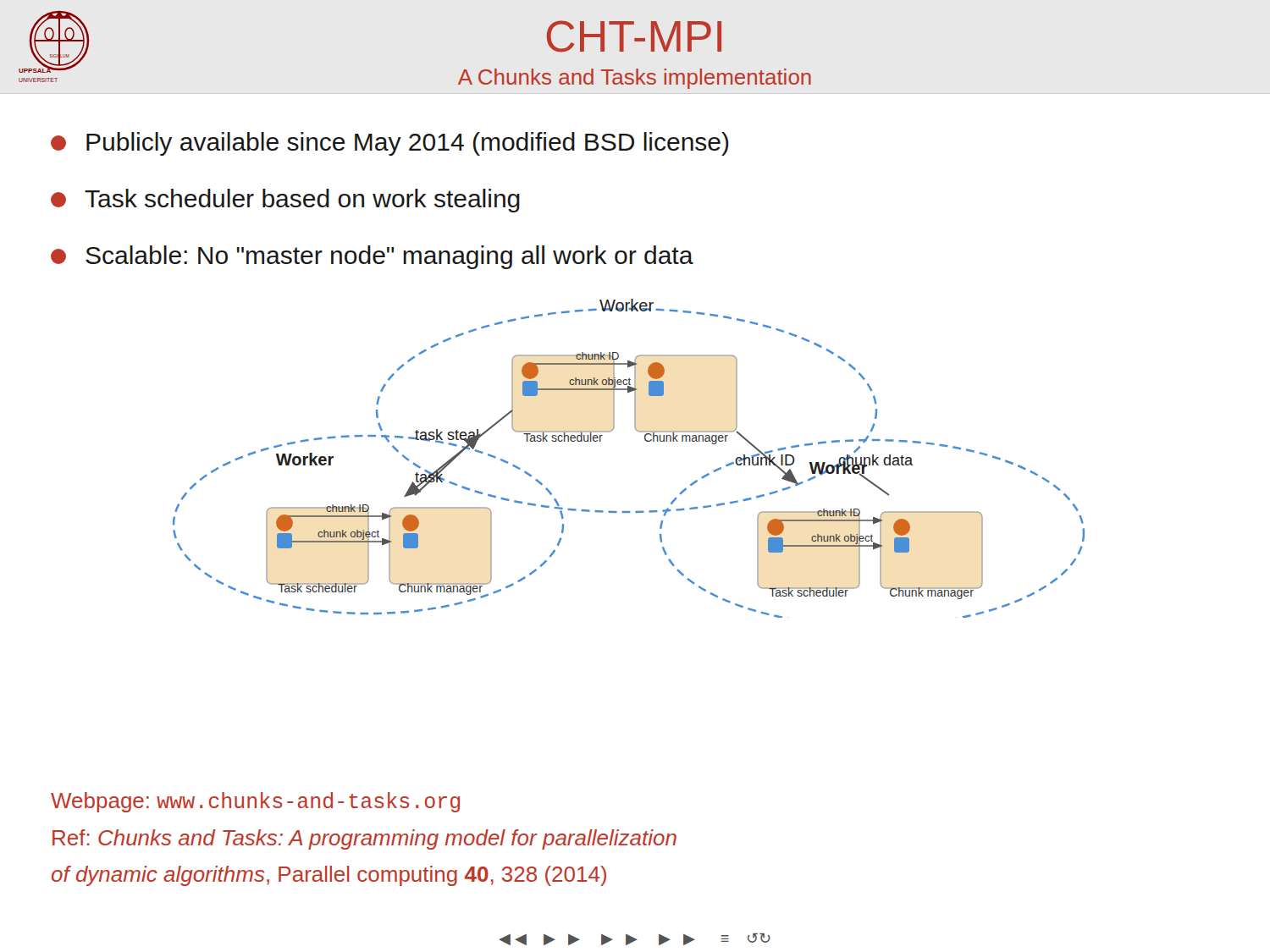
Task: Locate the illustration
Action: 635,450
